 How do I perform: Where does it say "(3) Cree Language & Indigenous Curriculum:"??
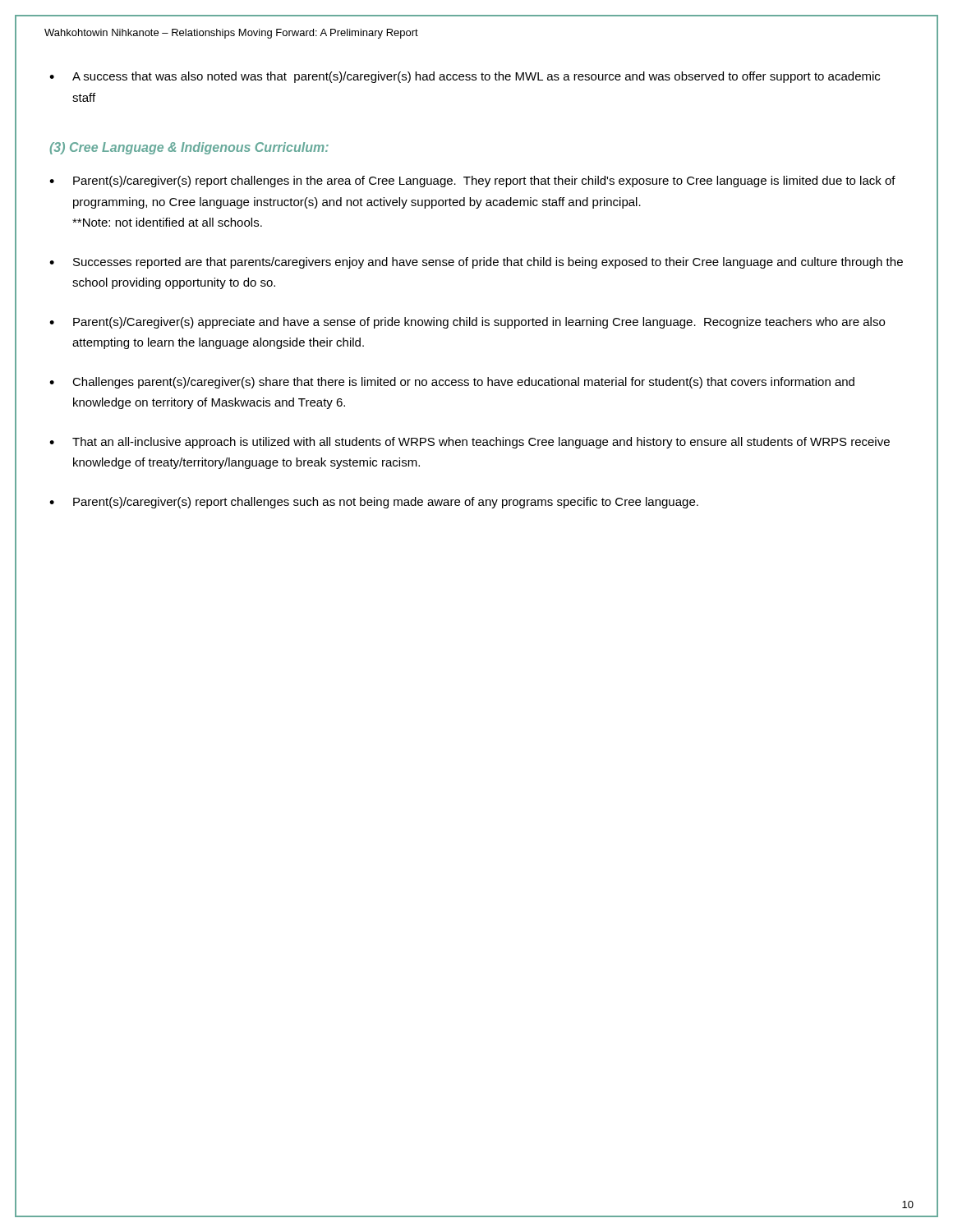coord(189,147)
